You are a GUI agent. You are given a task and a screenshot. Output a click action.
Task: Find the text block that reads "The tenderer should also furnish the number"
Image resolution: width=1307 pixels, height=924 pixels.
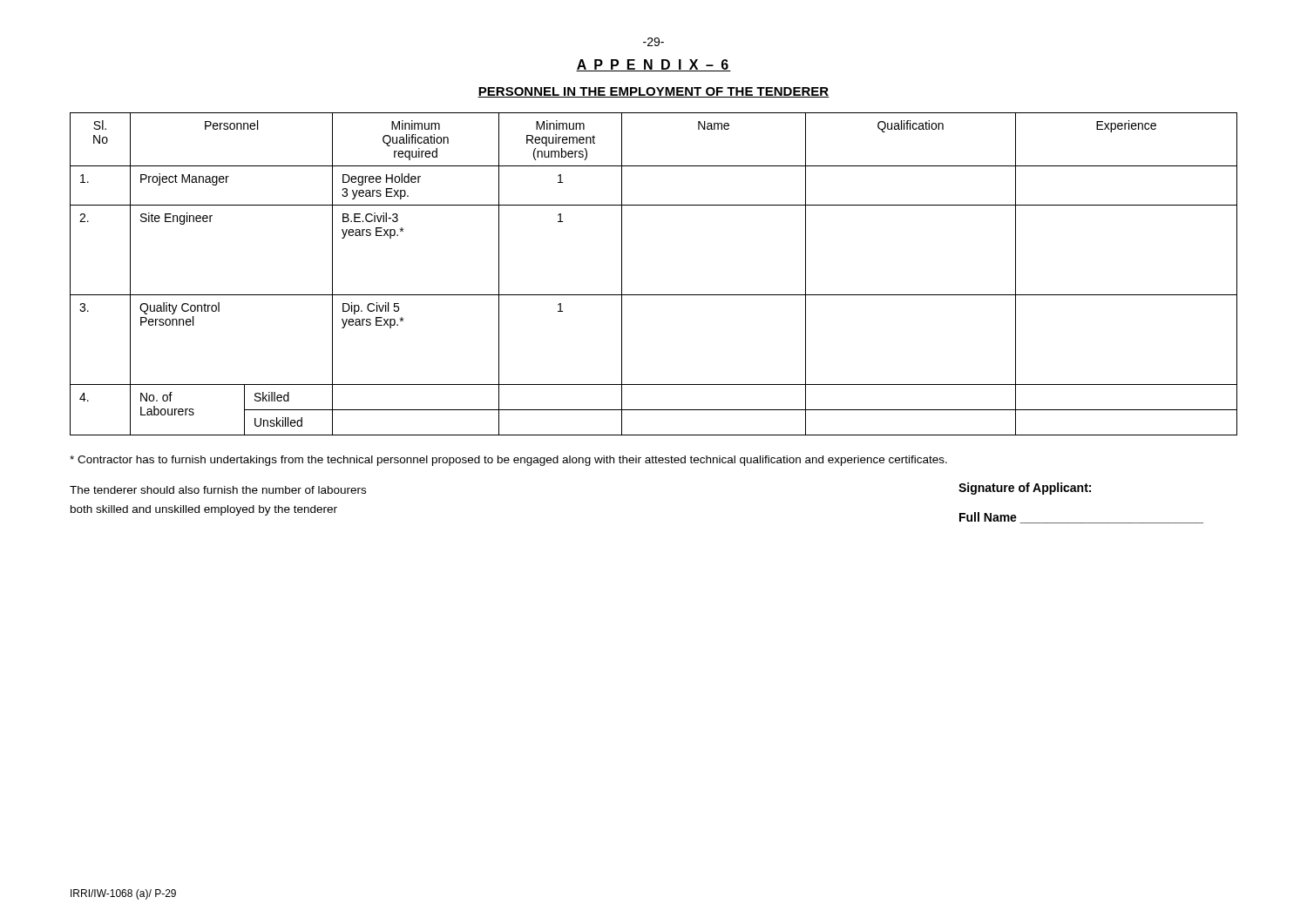point(218,499)
